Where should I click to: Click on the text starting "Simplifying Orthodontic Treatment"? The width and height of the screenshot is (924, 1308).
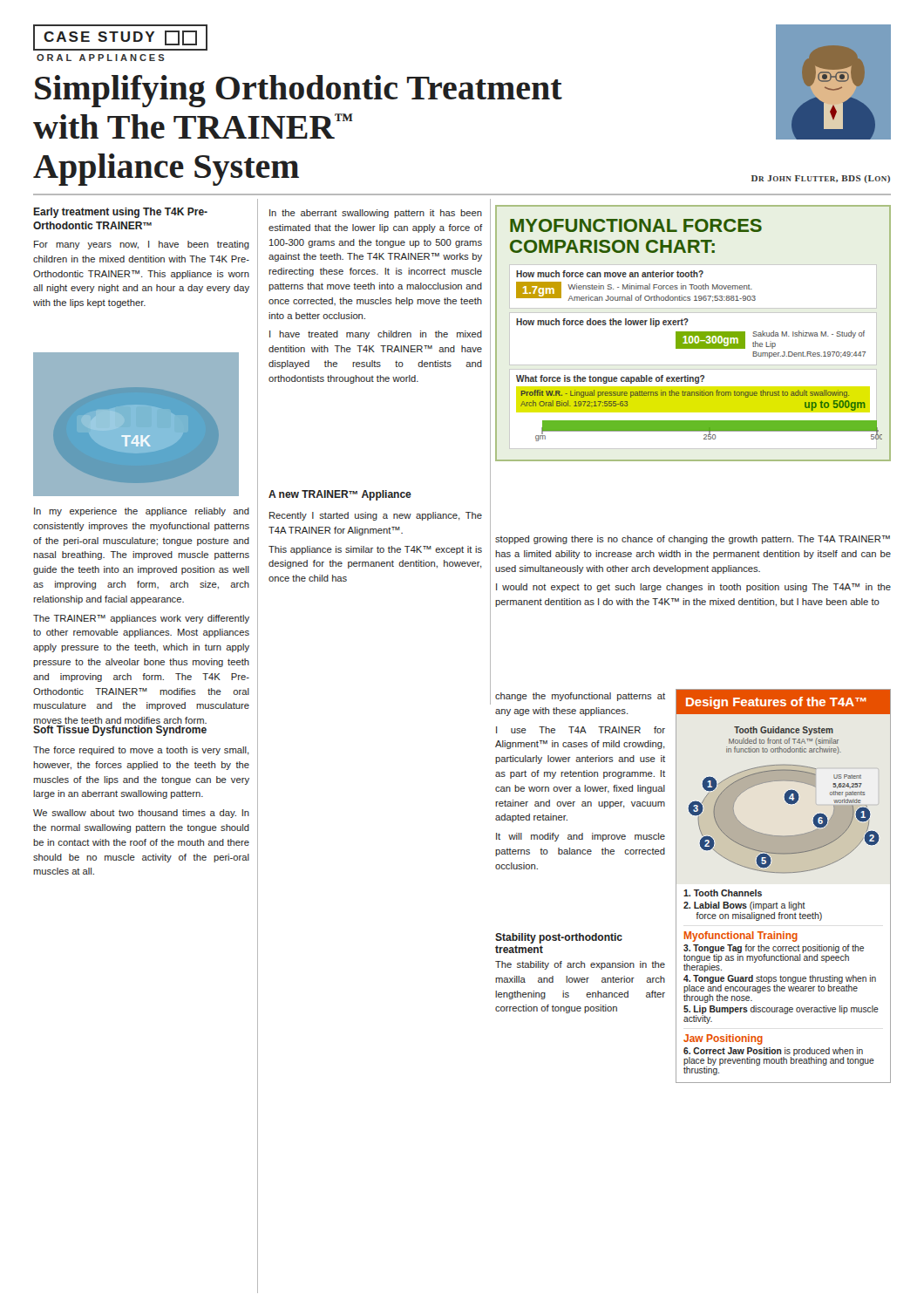pos(321,127)
